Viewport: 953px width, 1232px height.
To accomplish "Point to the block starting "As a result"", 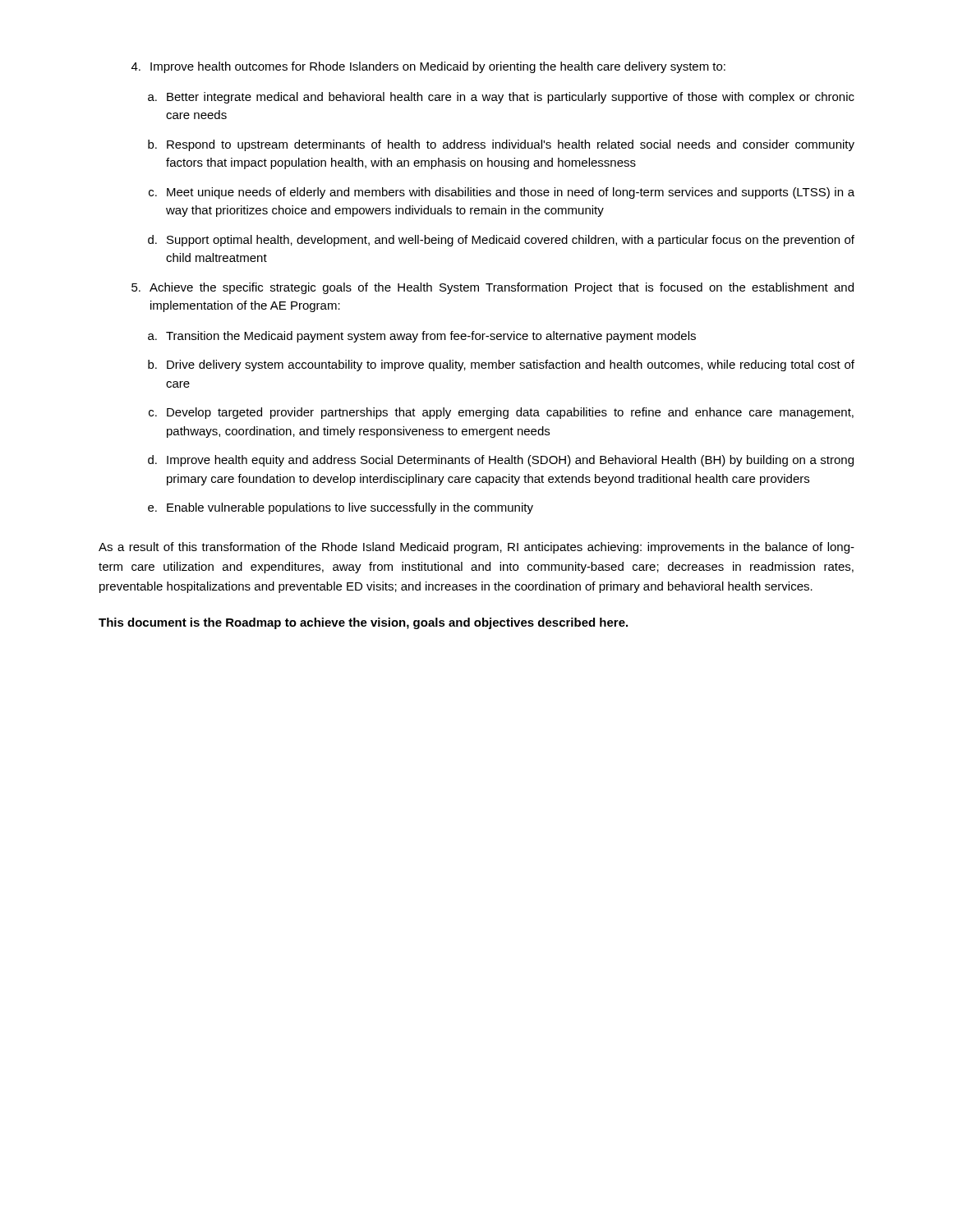I will pos(476,566).
